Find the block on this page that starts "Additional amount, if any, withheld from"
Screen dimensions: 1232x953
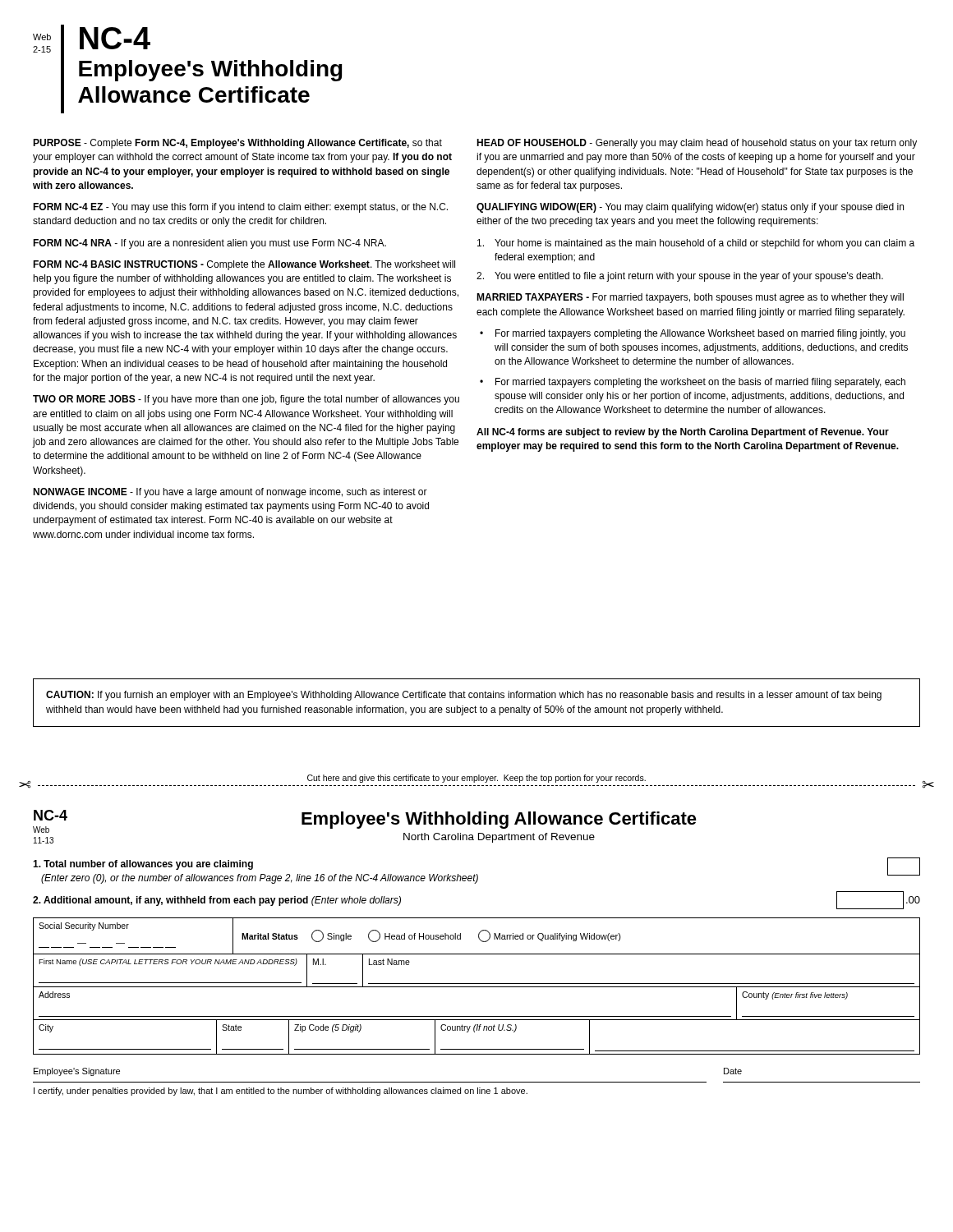coord(220,900)
